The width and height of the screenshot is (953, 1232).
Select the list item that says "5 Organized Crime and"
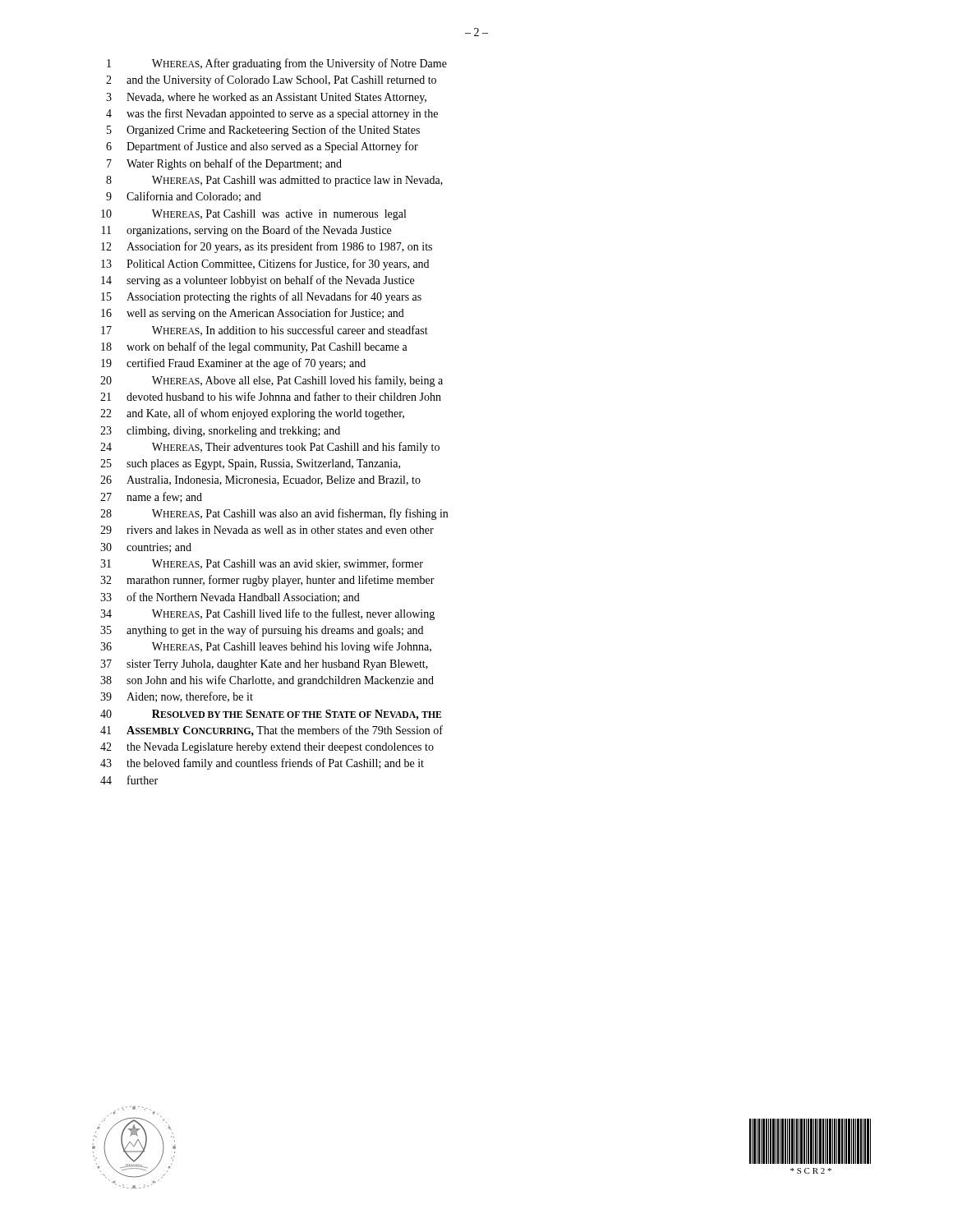[x=263, y=131]
